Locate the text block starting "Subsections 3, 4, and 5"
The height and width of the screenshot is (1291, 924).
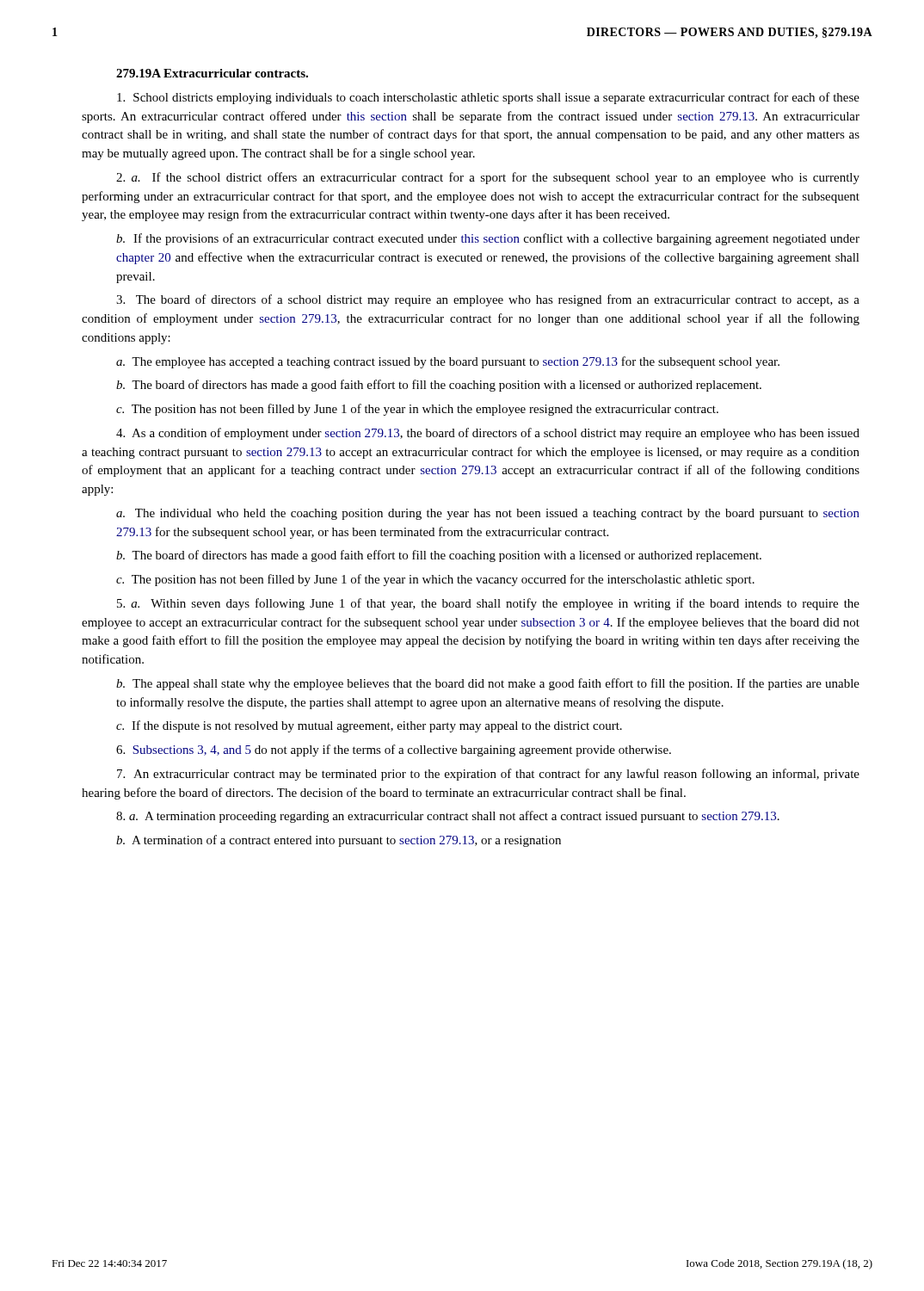394,750
